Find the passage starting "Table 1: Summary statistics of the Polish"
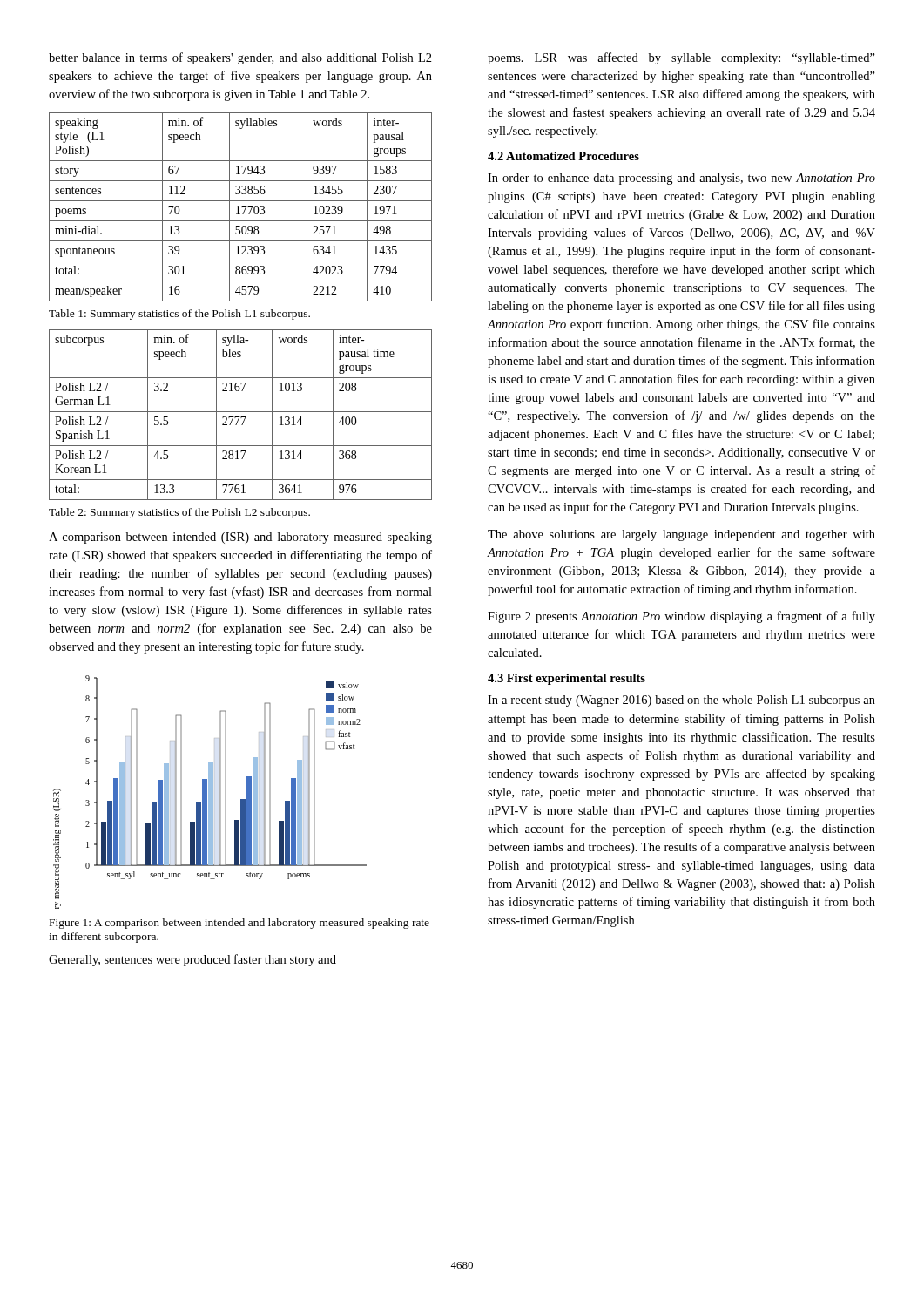 [180, 313]
